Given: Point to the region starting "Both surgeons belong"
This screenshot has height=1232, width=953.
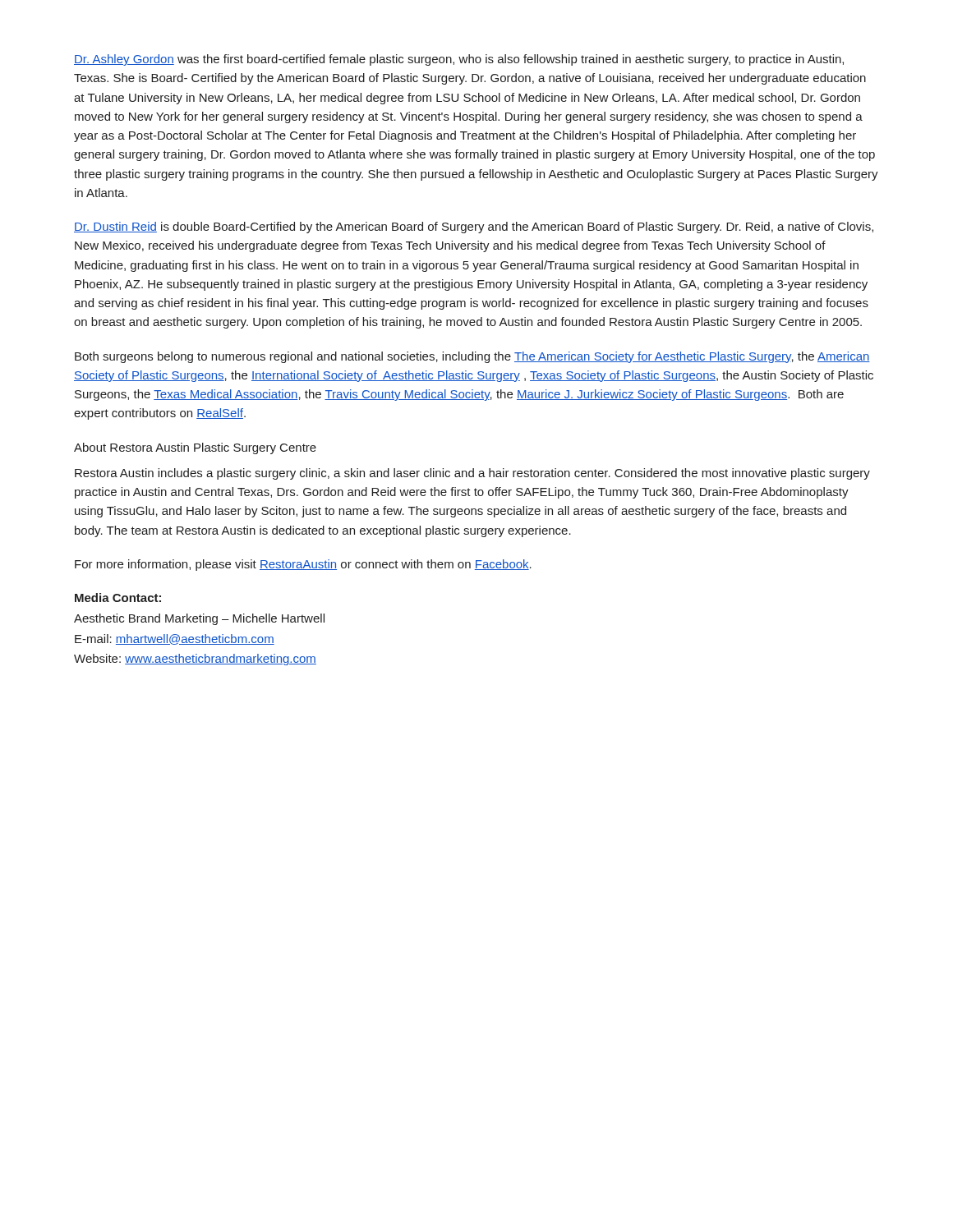Looking at the screenshot, I should (x=474, y=384).
